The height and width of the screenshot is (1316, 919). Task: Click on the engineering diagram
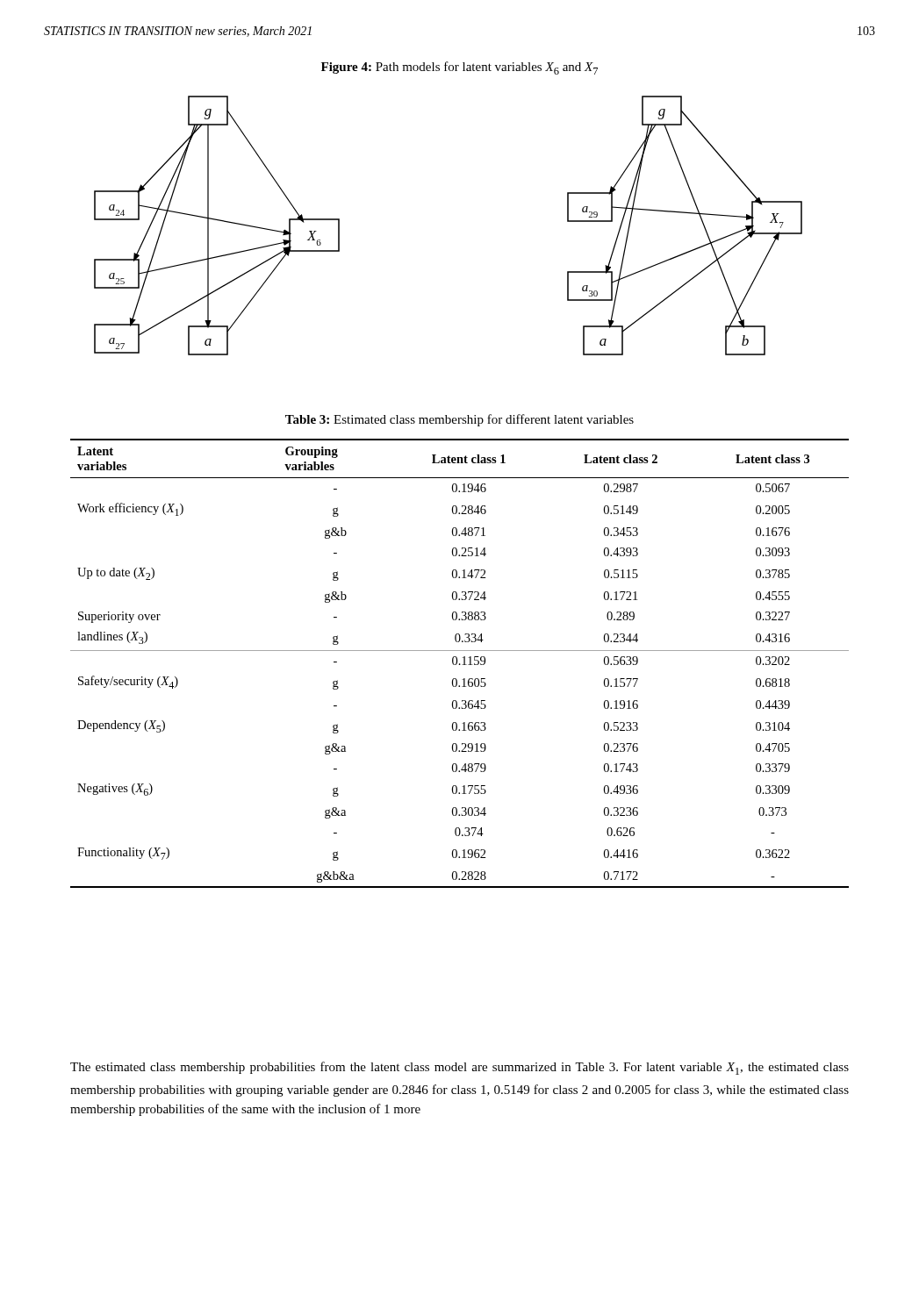[460, 237]
